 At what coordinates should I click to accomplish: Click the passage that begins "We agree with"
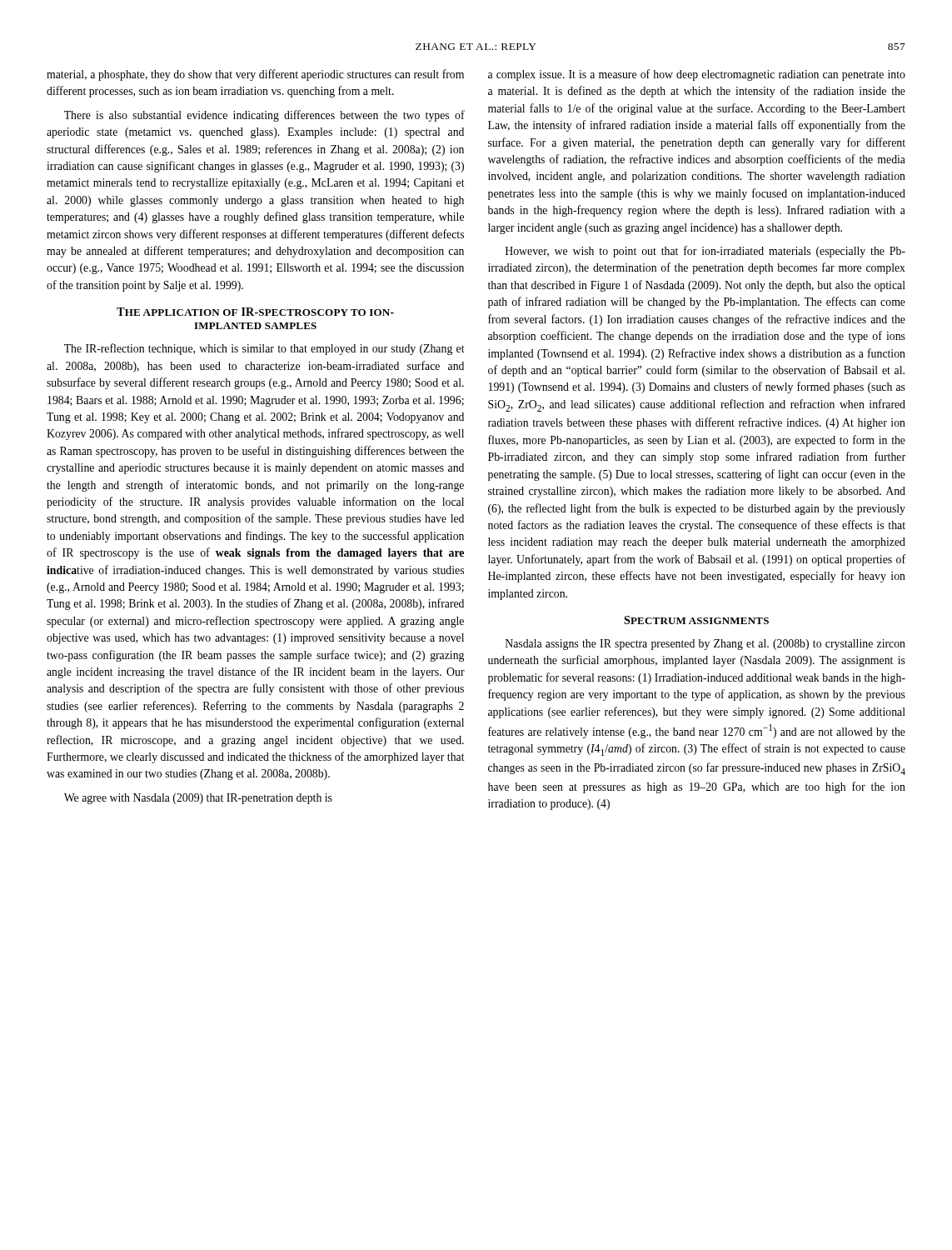(x=256, y=798)
